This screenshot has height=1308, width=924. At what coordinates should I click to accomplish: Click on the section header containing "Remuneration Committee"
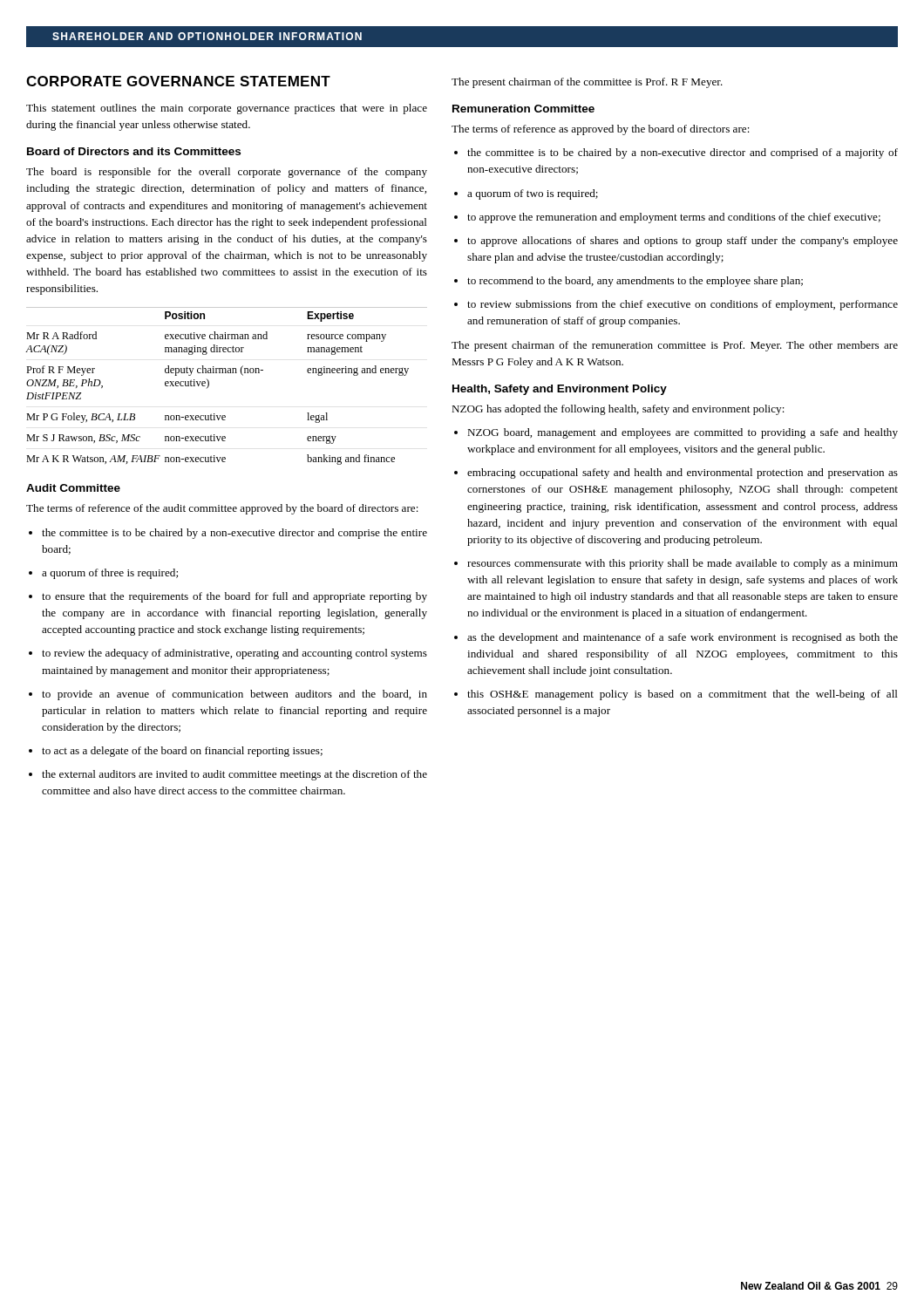523,109
